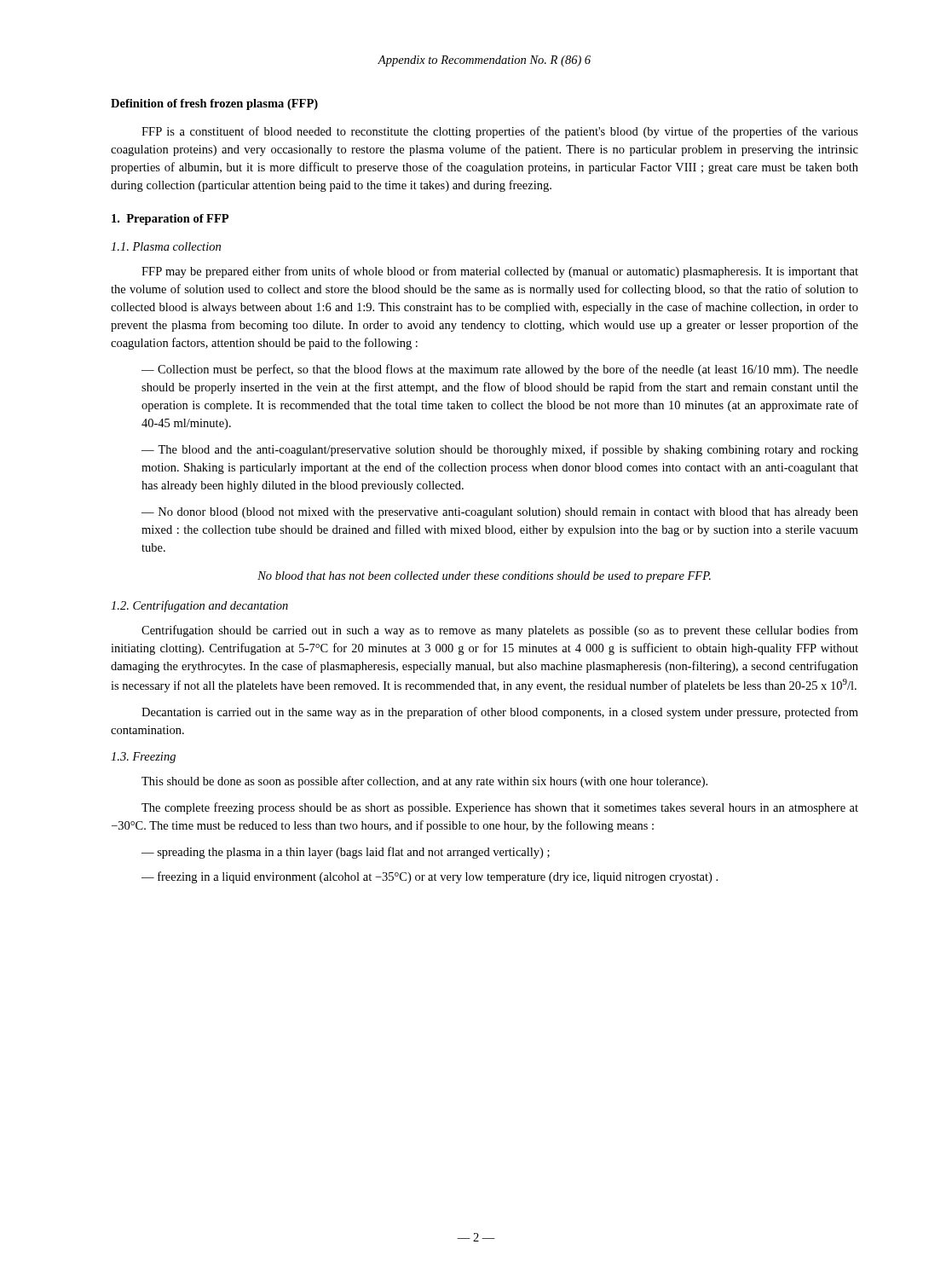Viewport: 952px width, 1279px height.
Task: Click on the text block starting "1.2. Centrifugation and decantation"
Action: point(200,606)
